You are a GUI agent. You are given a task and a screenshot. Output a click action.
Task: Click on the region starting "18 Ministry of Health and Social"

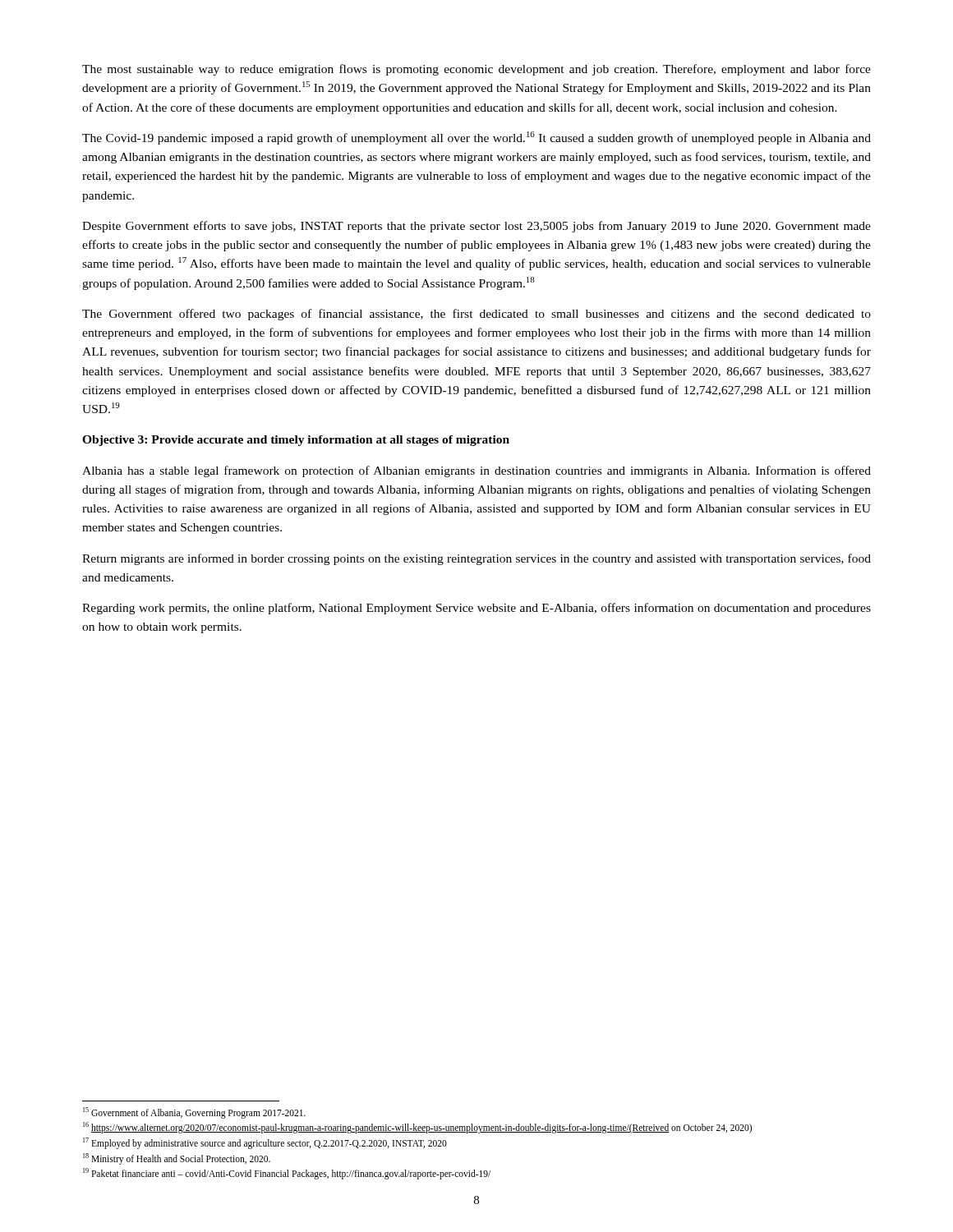(176, 1158)
